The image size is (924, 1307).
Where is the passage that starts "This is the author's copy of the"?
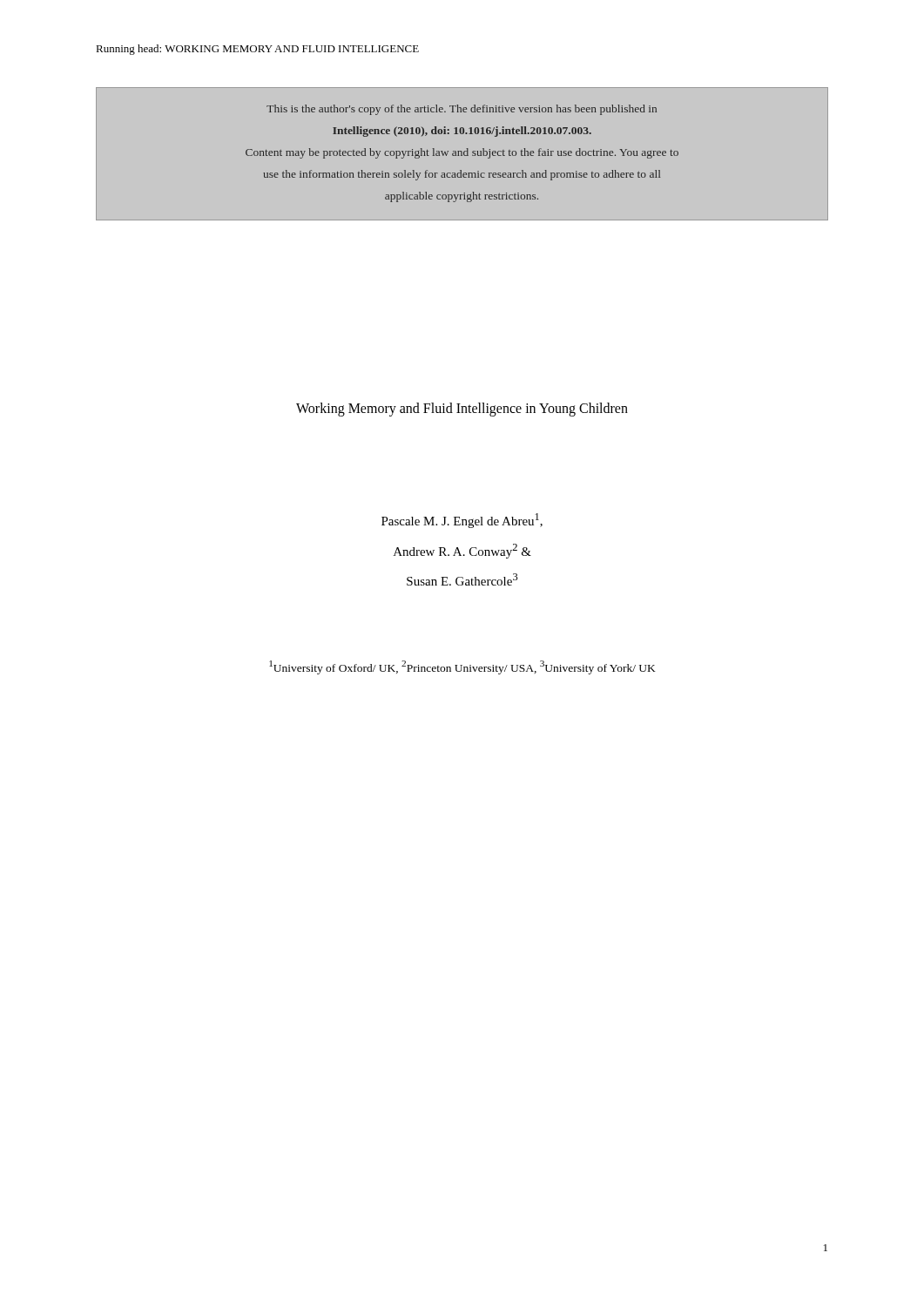462,153
